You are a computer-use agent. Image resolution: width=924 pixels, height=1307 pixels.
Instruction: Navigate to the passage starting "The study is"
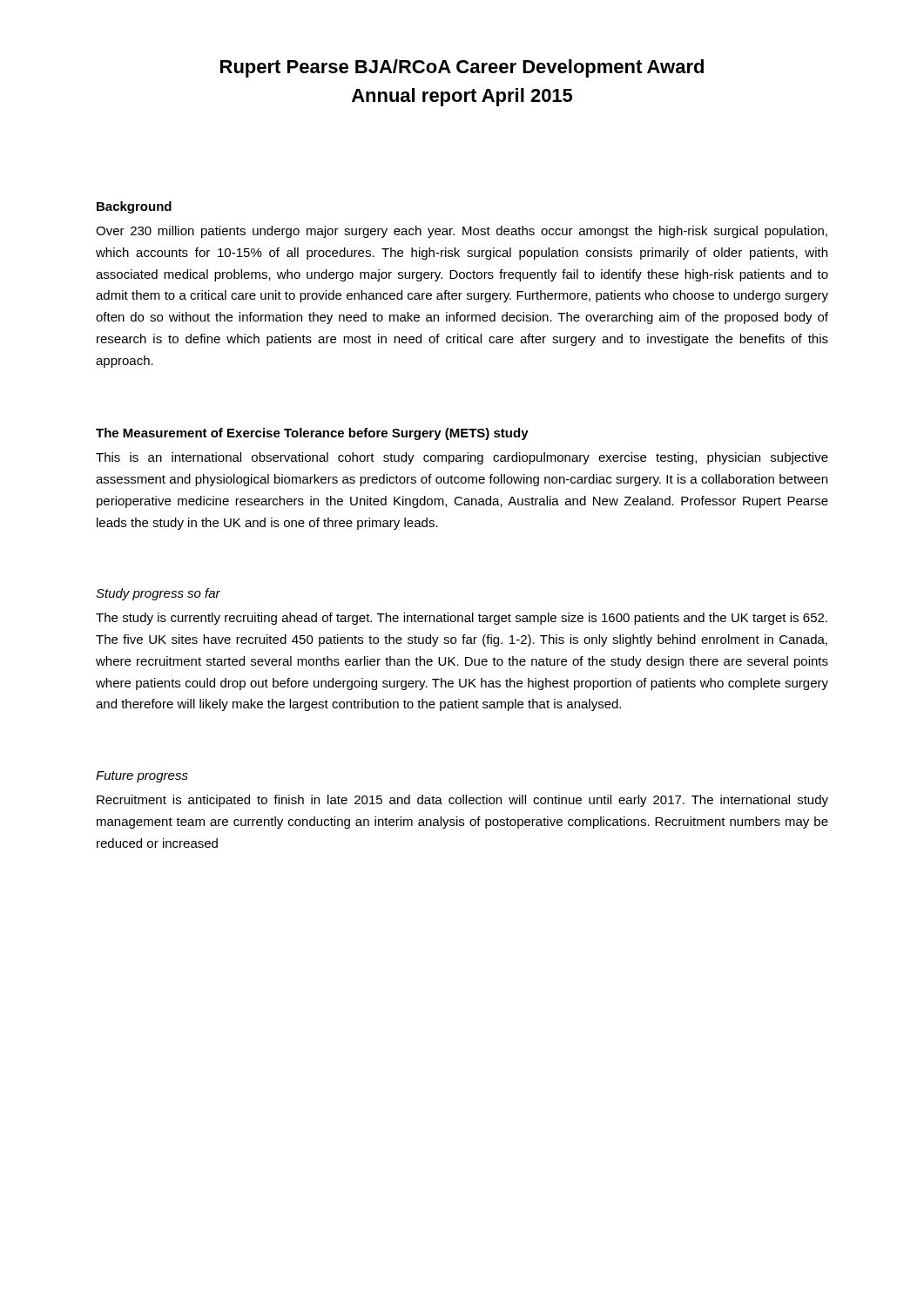[462, 661]
